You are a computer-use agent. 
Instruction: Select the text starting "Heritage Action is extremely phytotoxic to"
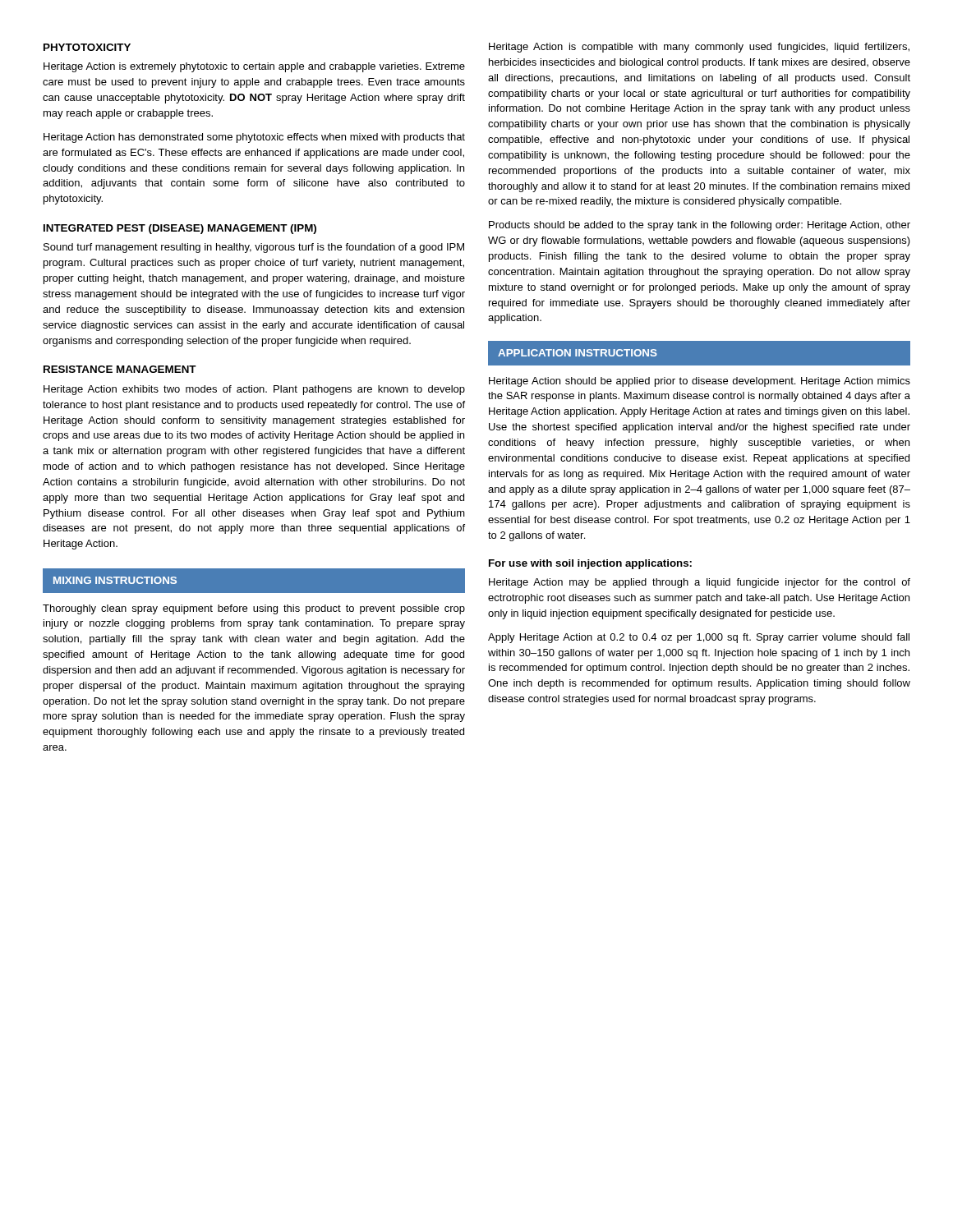[x=254, y=90]
